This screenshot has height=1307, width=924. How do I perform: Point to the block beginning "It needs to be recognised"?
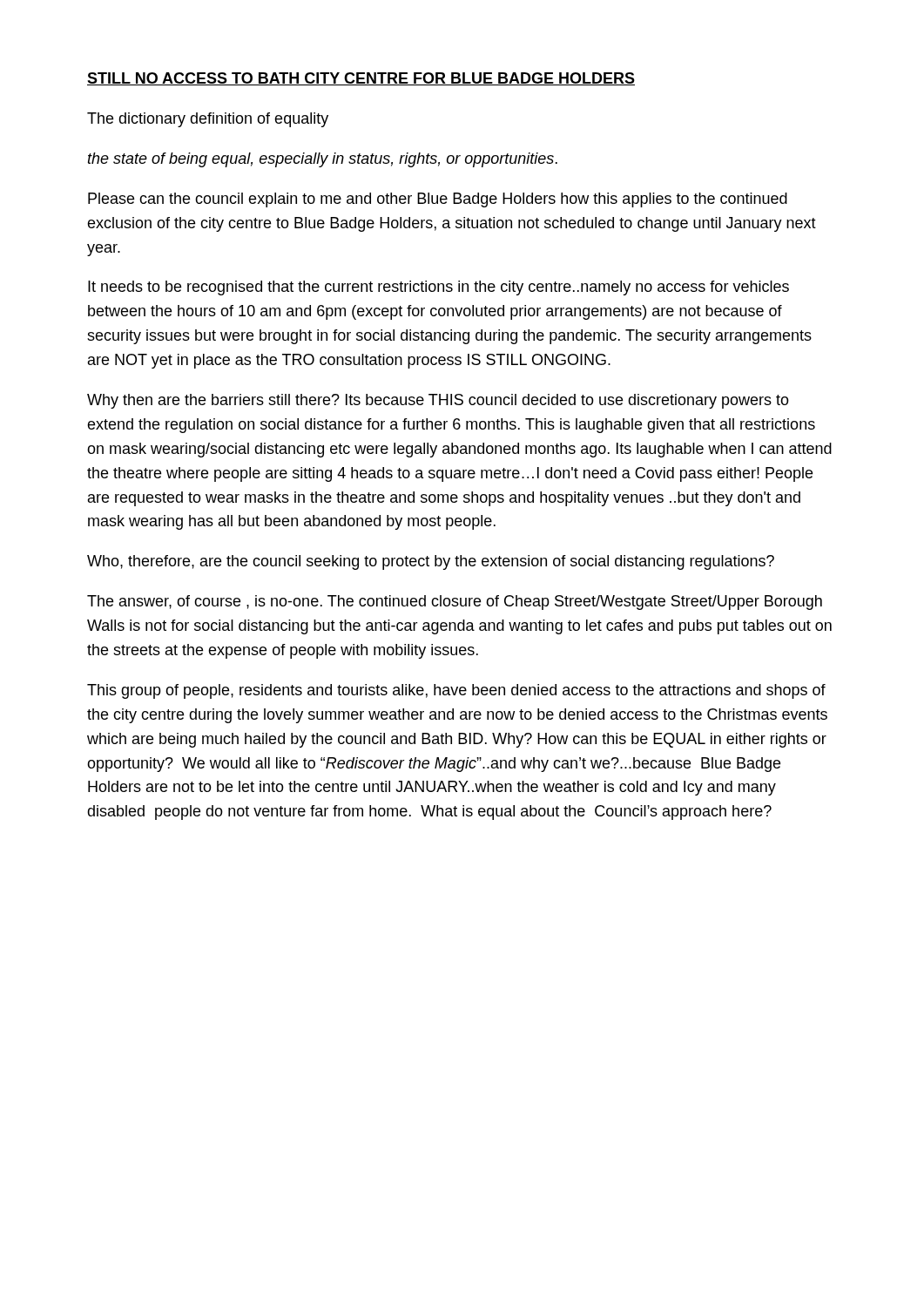coord(449,324)
